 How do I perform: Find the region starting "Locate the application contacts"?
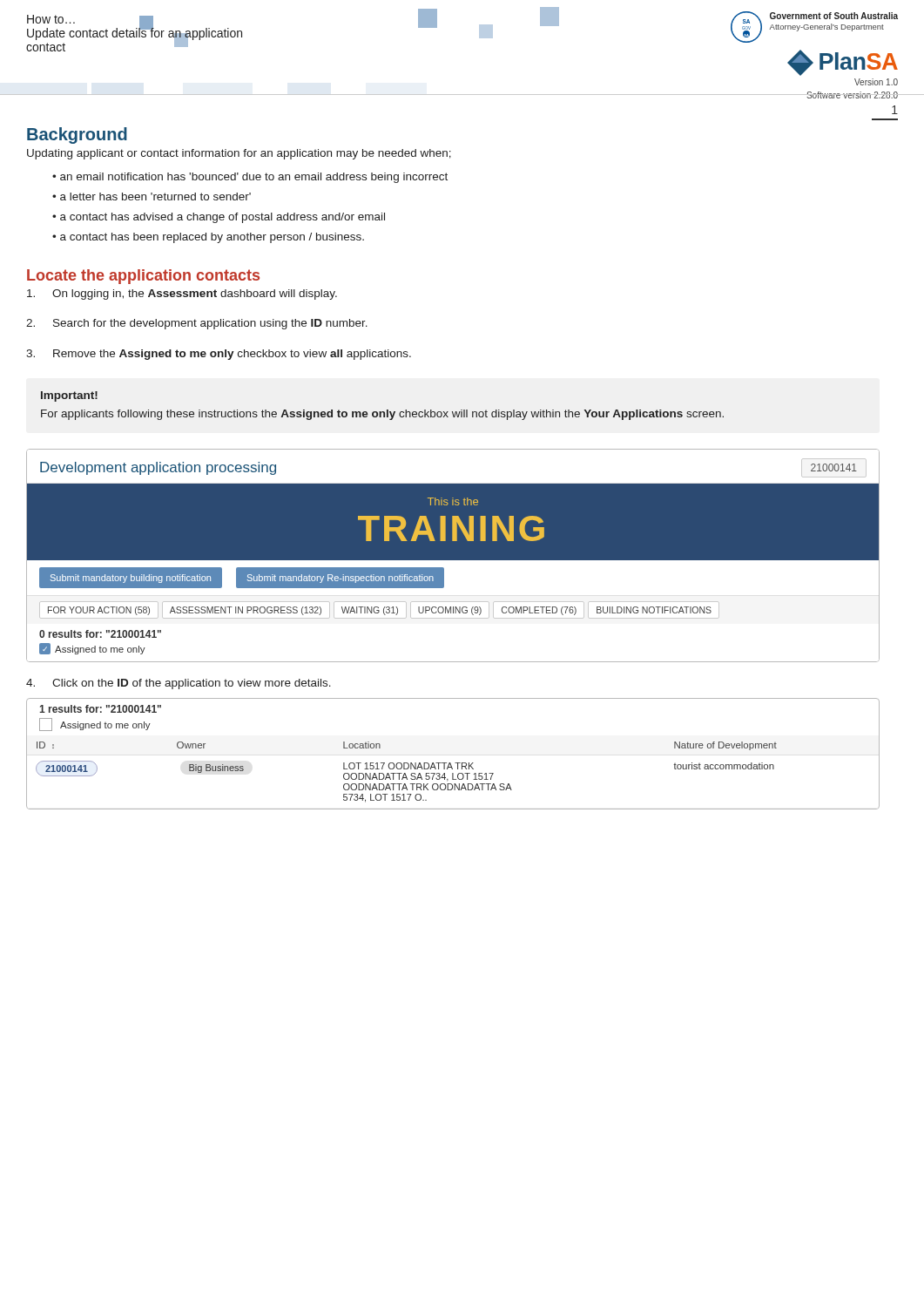tap(143, 275)
